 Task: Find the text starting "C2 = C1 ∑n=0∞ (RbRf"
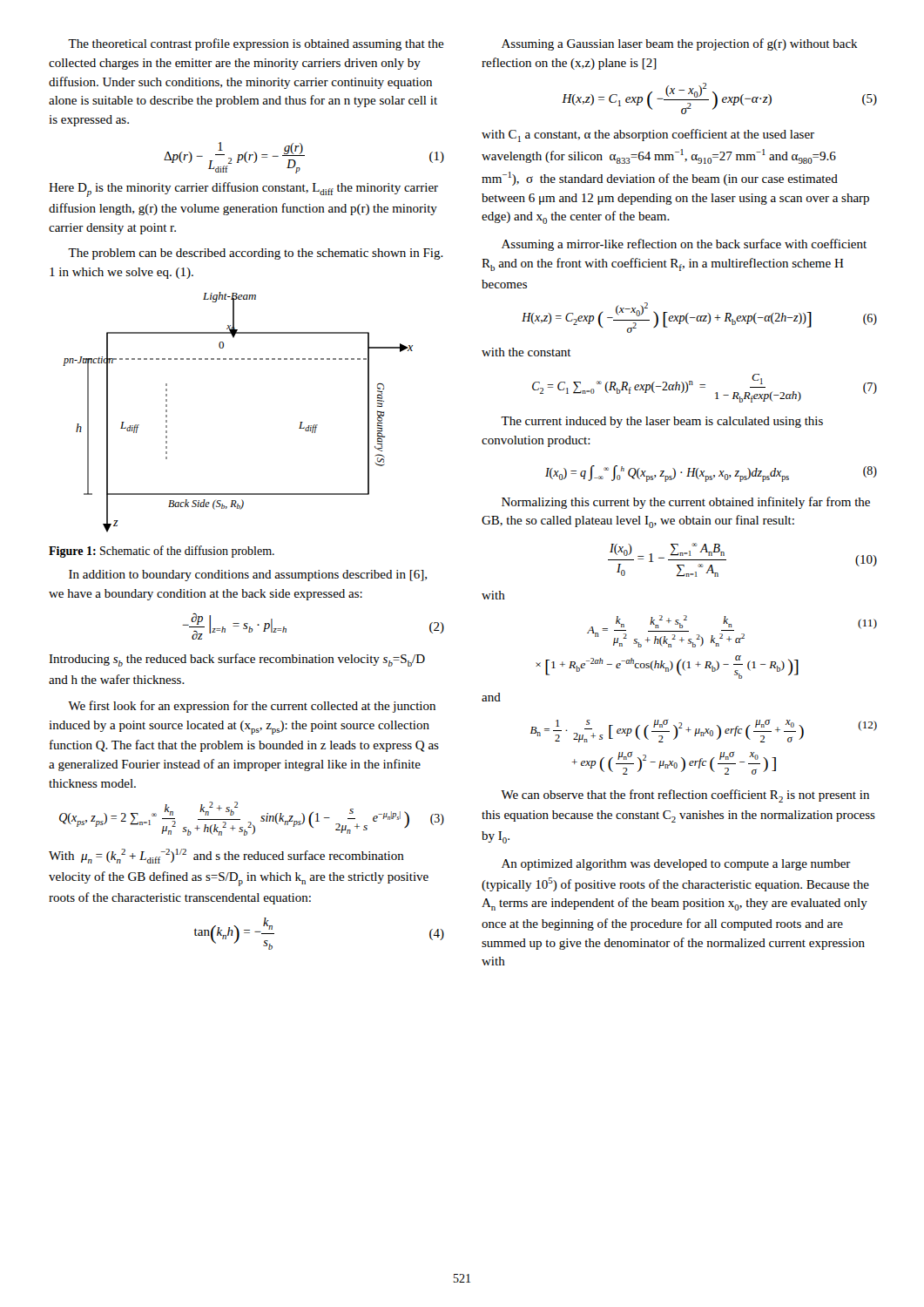[x=679, y=388]
